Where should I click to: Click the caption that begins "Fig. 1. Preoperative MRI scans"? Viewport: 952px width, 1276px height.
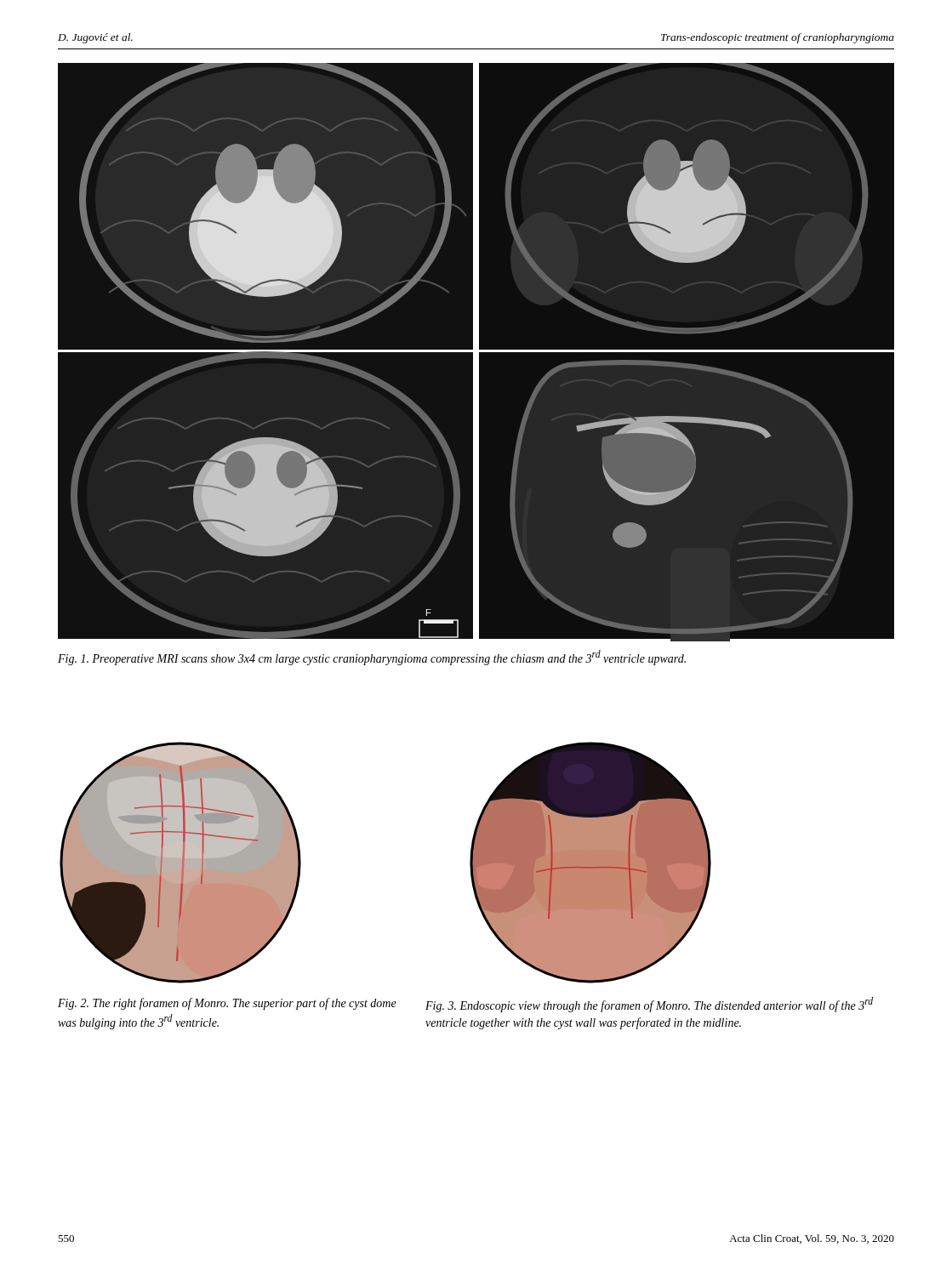[372, 657]
